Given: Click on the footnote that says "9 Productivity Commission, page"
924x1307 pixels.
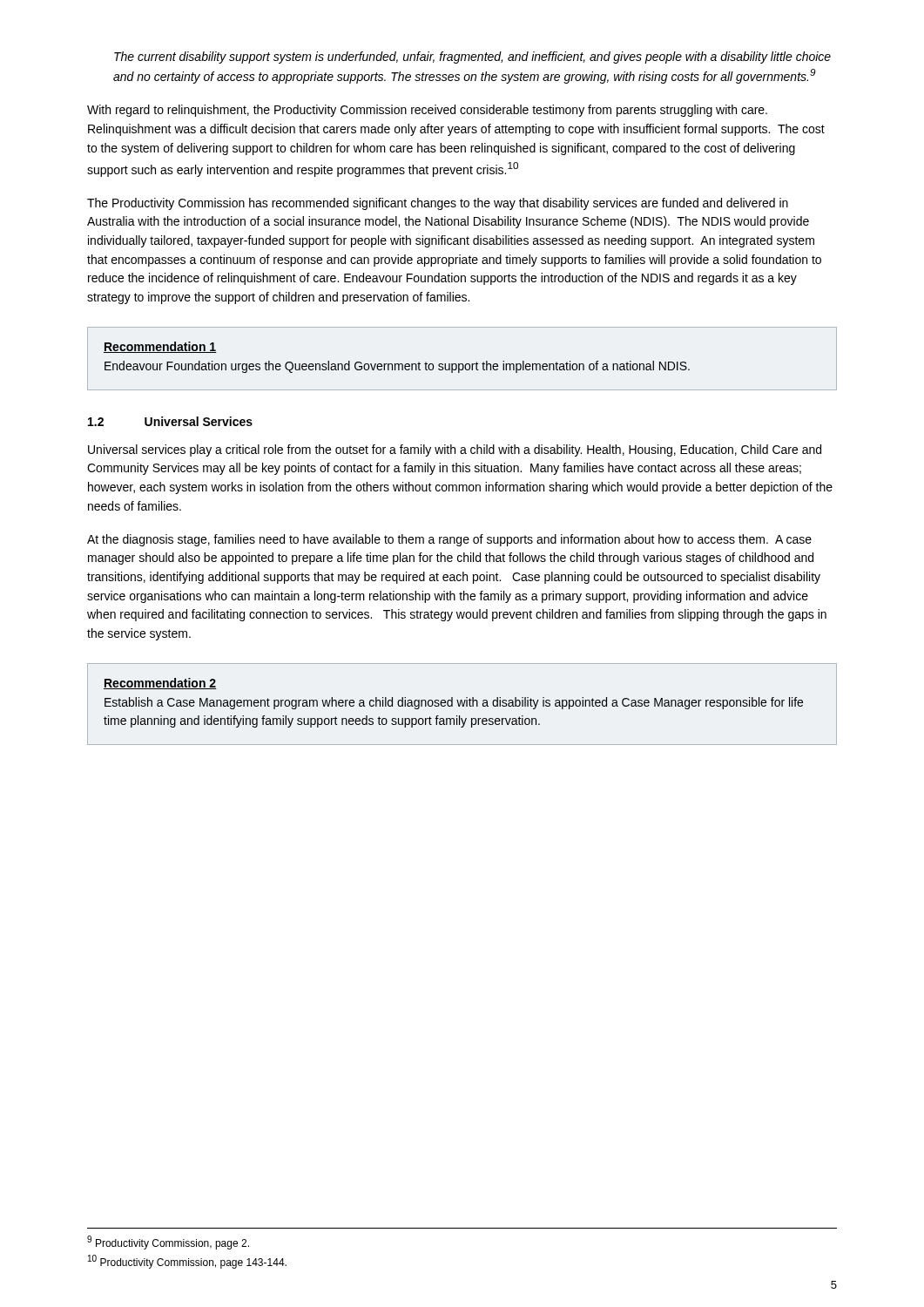Looking at the screenshot, I should click(x=169, y=1242).
